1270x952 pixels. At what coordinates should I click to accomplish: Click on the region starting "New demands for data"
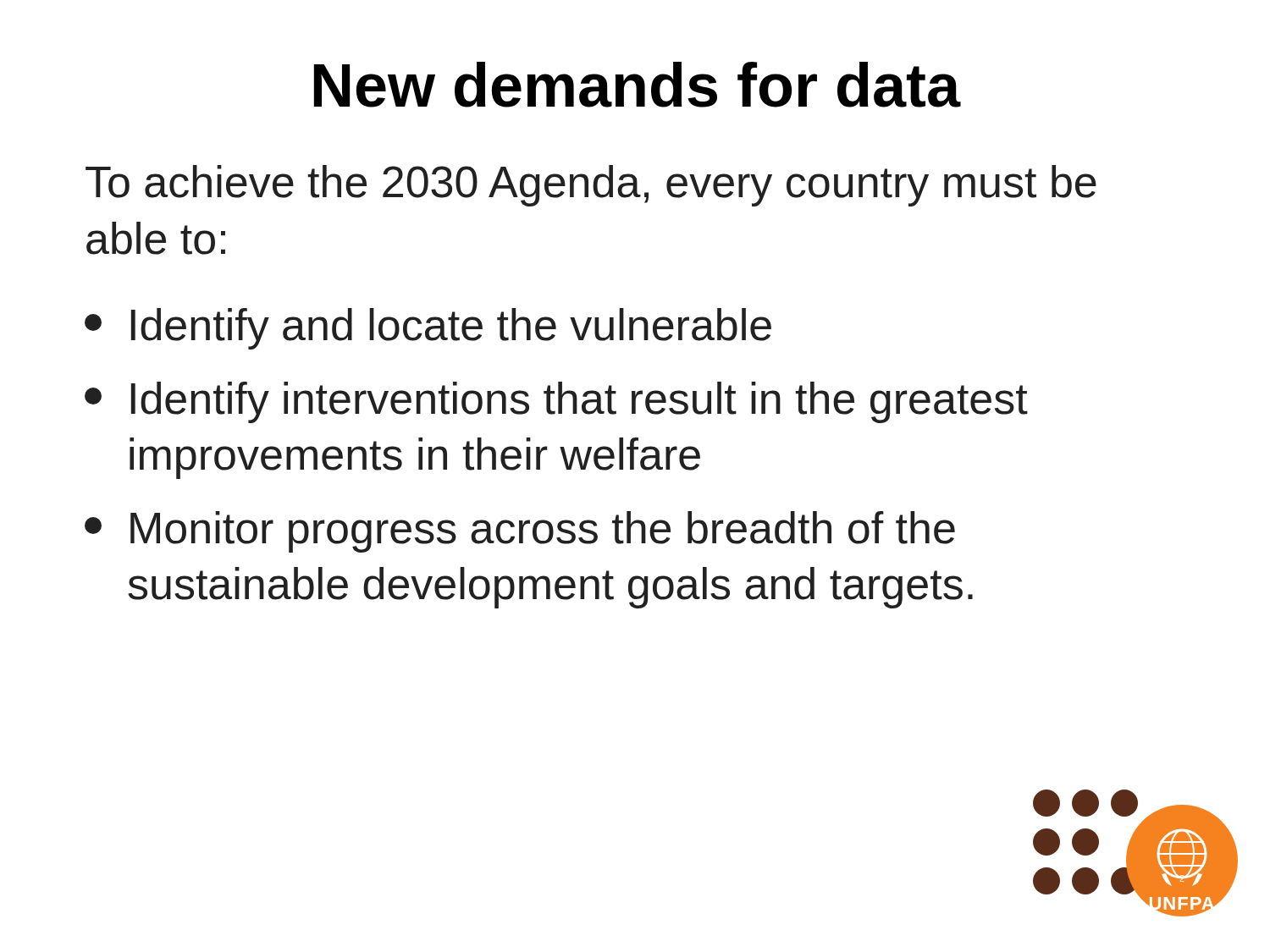click(635, 85)
